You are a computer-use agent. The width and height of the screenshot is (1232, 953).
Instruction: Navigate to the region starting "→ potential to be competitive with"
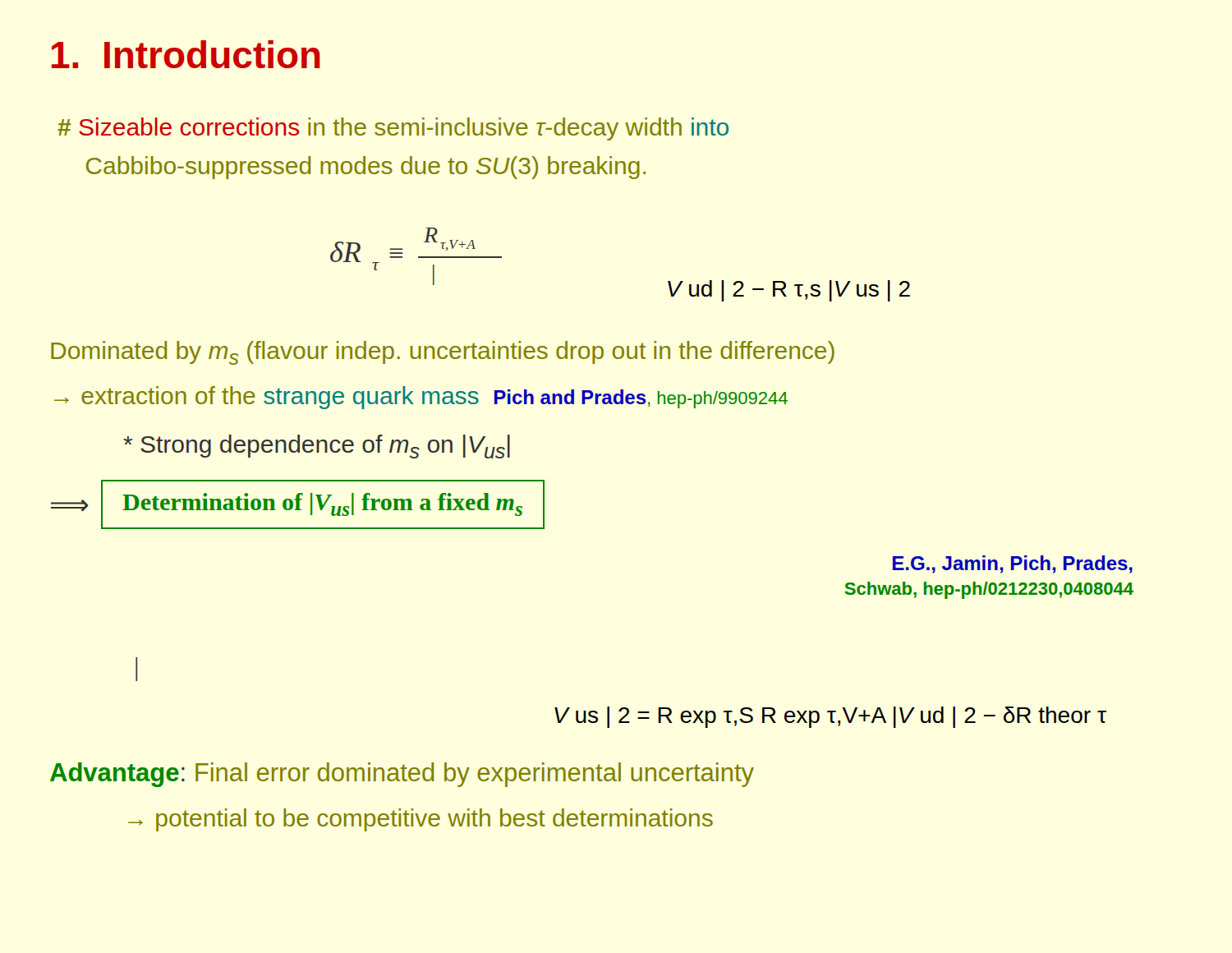(418, 817)
